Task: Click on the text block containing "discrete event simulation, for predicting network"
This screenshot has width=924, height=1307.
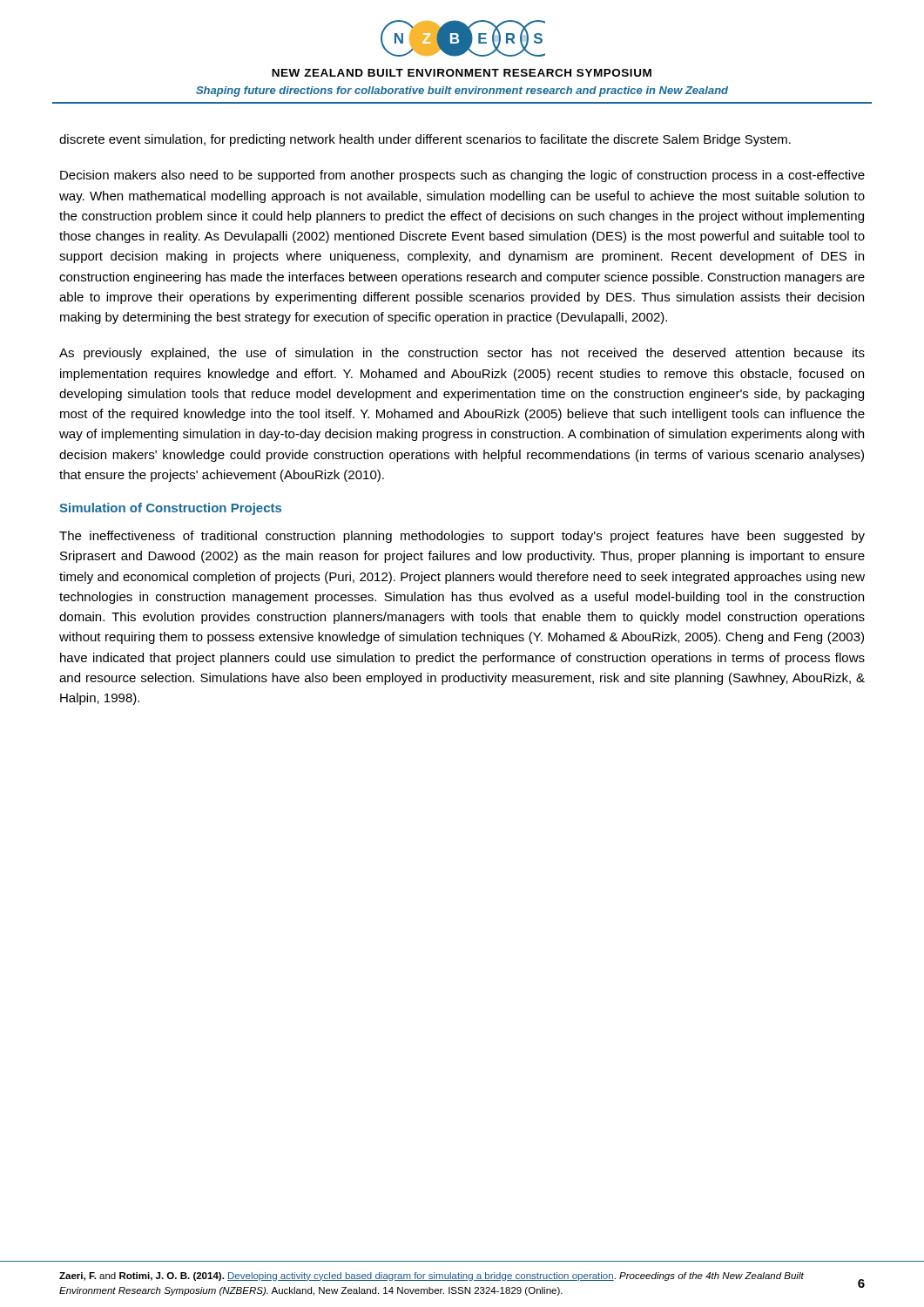Action: 425,139
